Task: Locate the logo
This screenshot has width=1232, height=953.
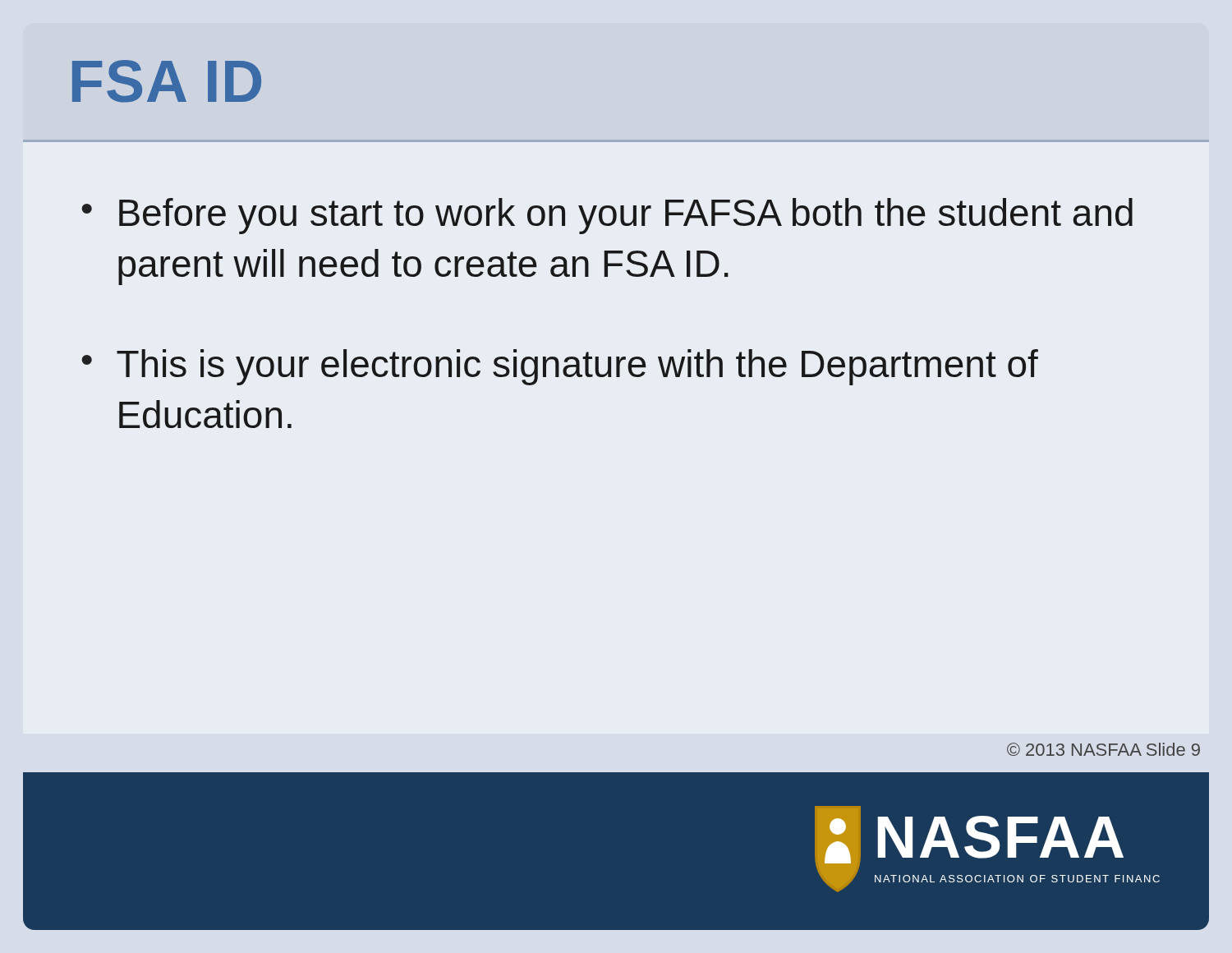Action: 983,851
